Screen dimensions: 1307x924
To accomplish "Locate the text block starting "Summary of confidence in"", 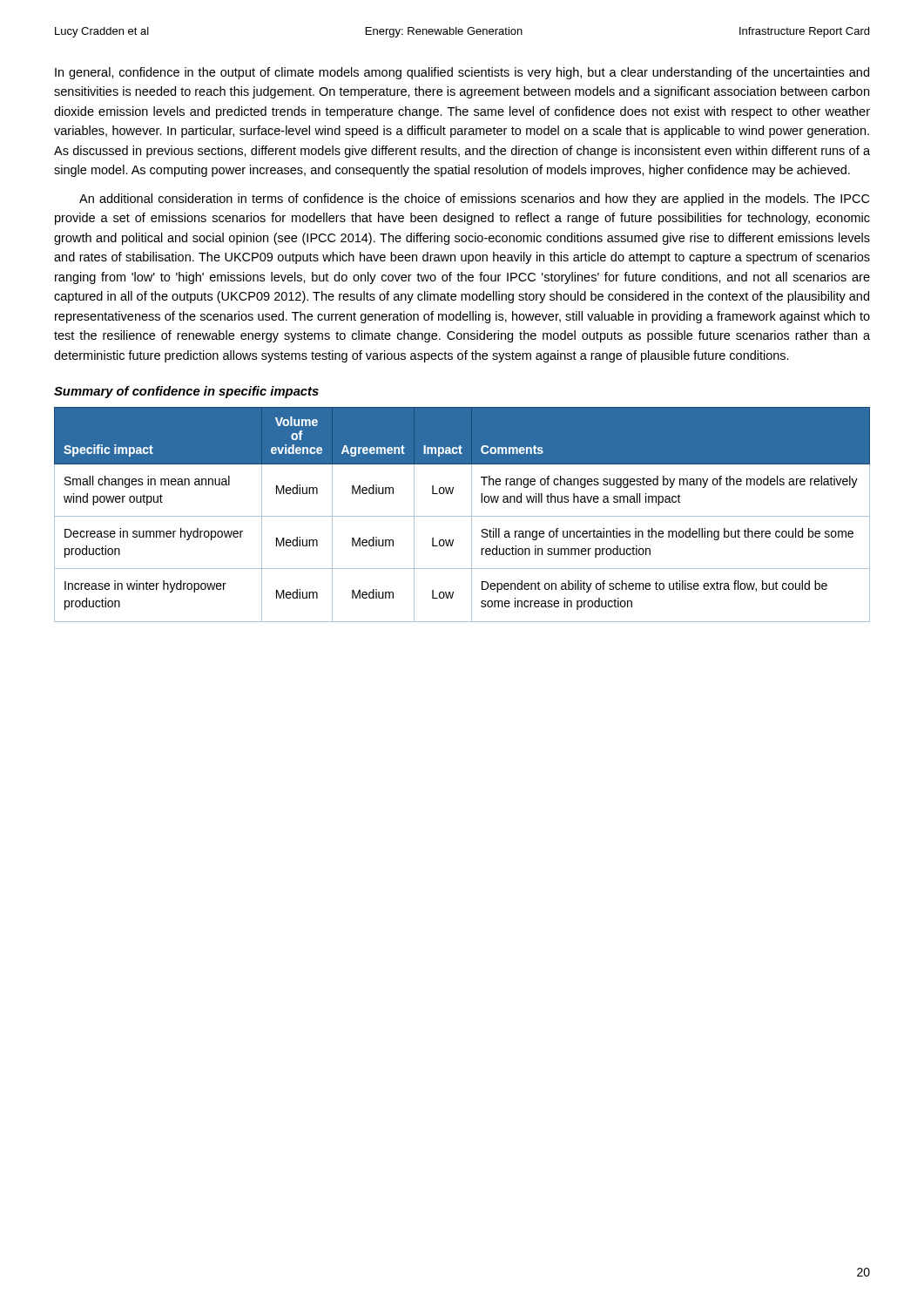I will [x=186, y=391].
